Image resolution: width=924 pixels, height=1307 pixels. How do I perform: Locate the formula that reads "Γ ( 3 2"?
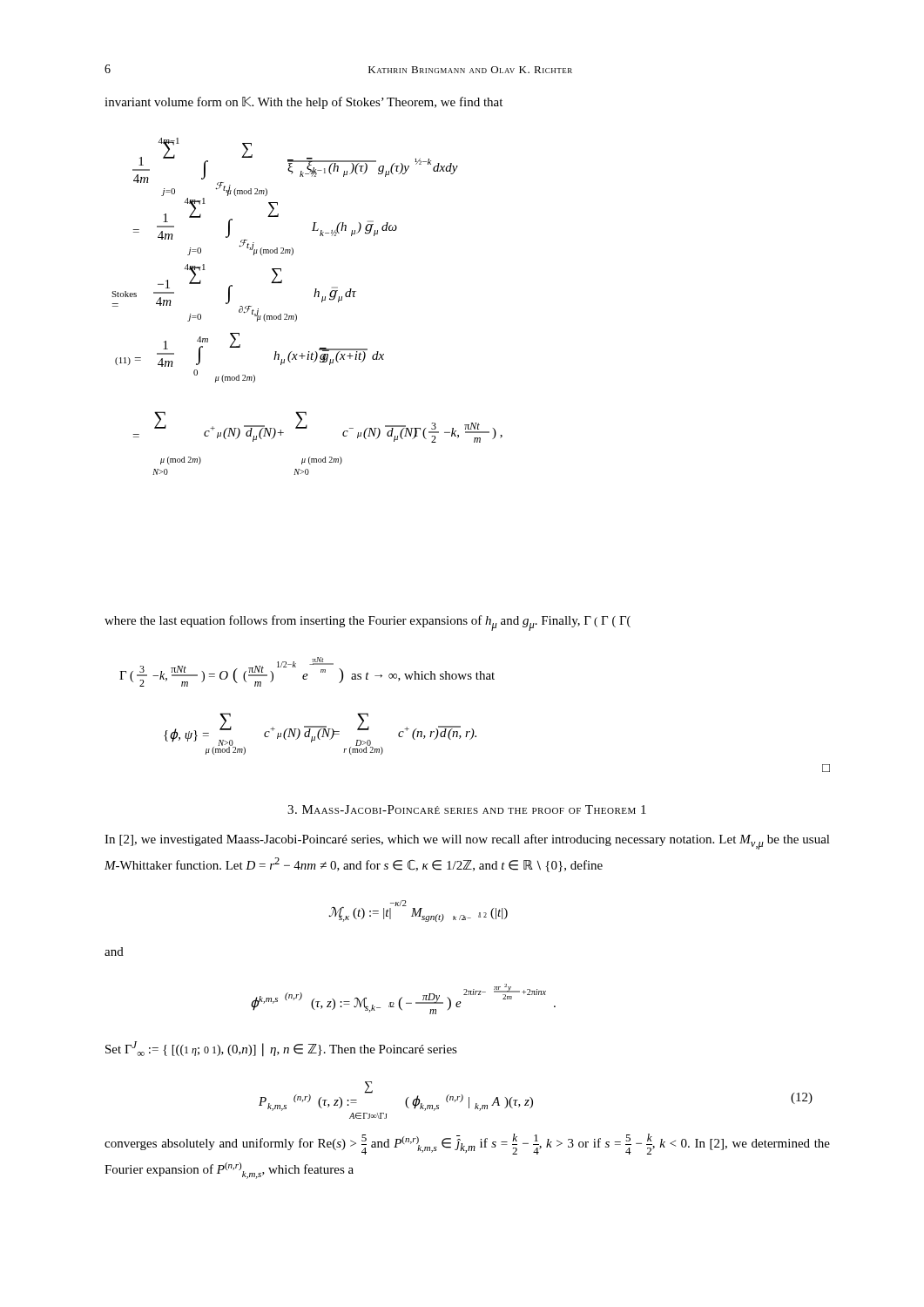tap(467, 699)
